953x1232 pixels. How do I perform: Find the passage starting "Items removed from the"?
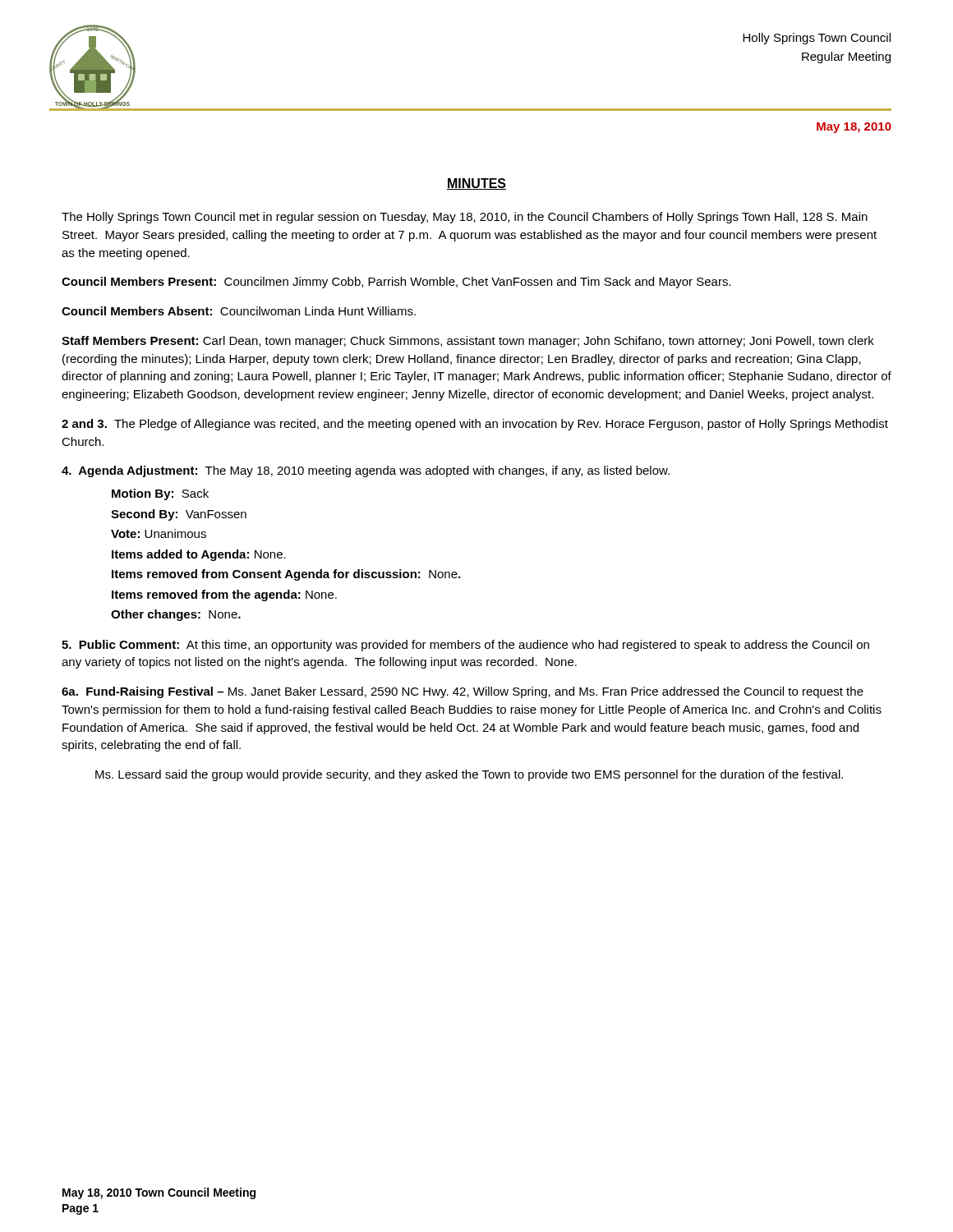click(224, 594)
